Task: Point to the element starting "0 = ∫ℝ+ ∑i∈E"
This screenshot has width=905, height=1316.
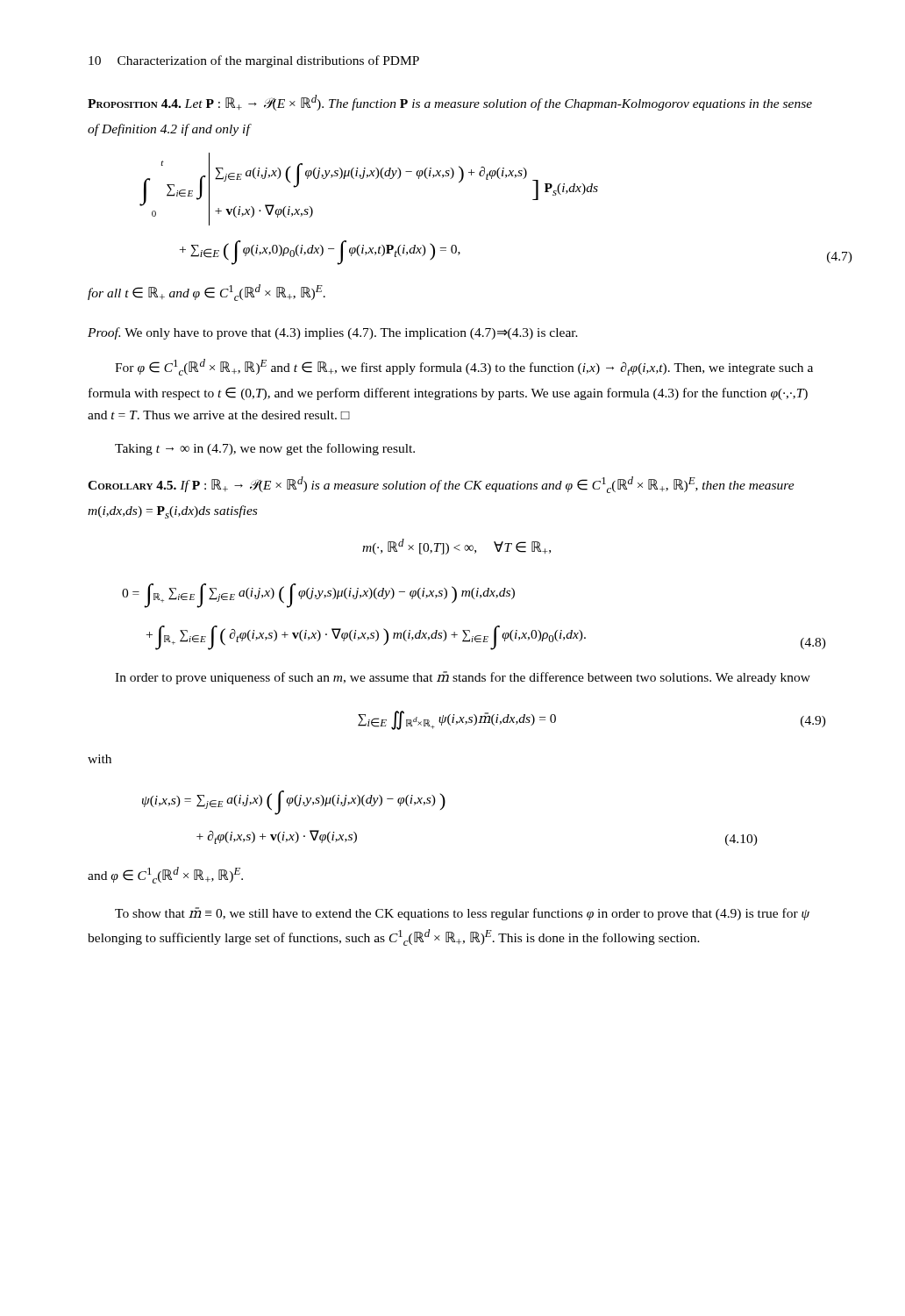Action: 457,614
